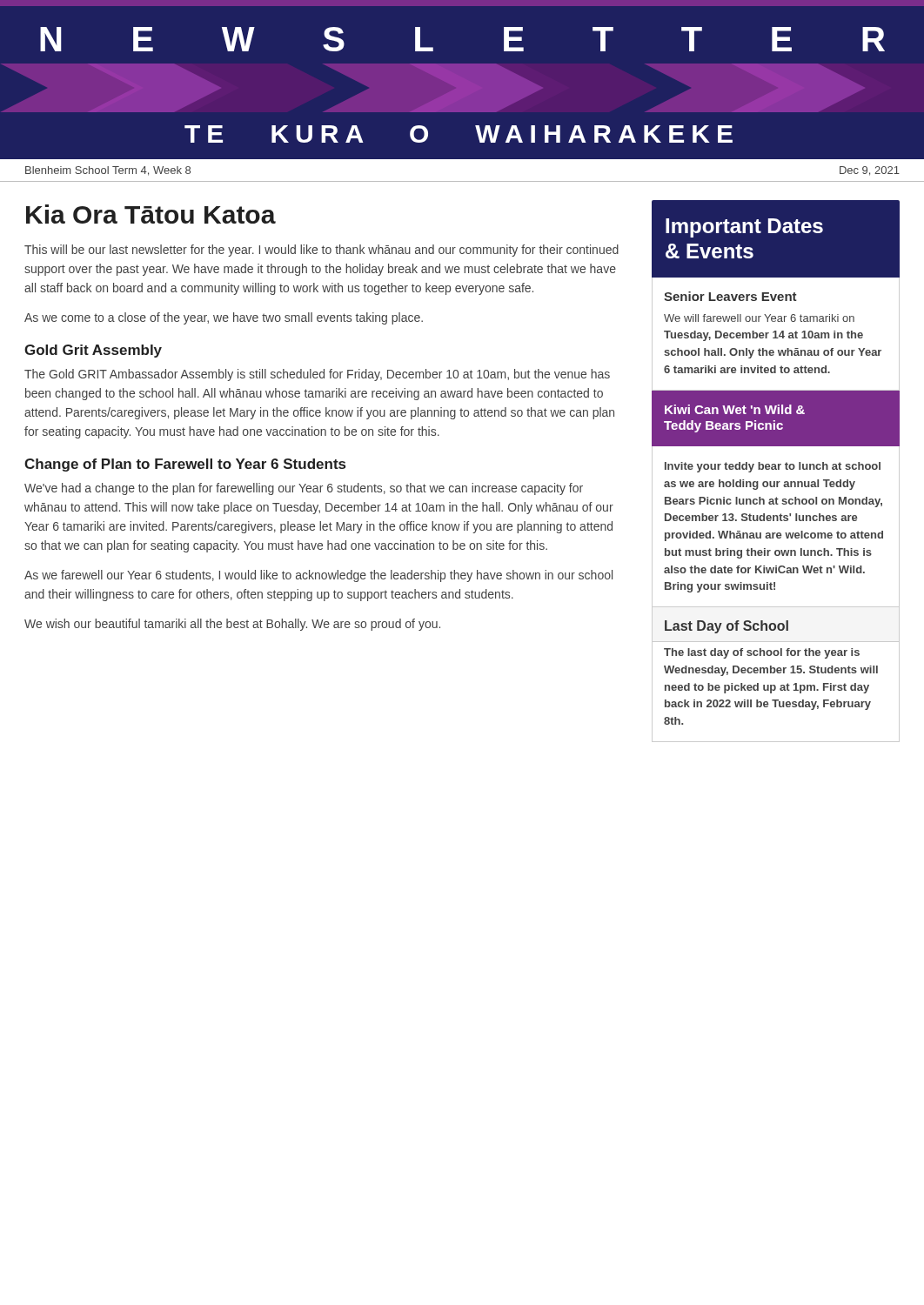Locate the text block that reads "As we farewell"
The height and width of the screenshot is (1305, 924).
[319, 584]
